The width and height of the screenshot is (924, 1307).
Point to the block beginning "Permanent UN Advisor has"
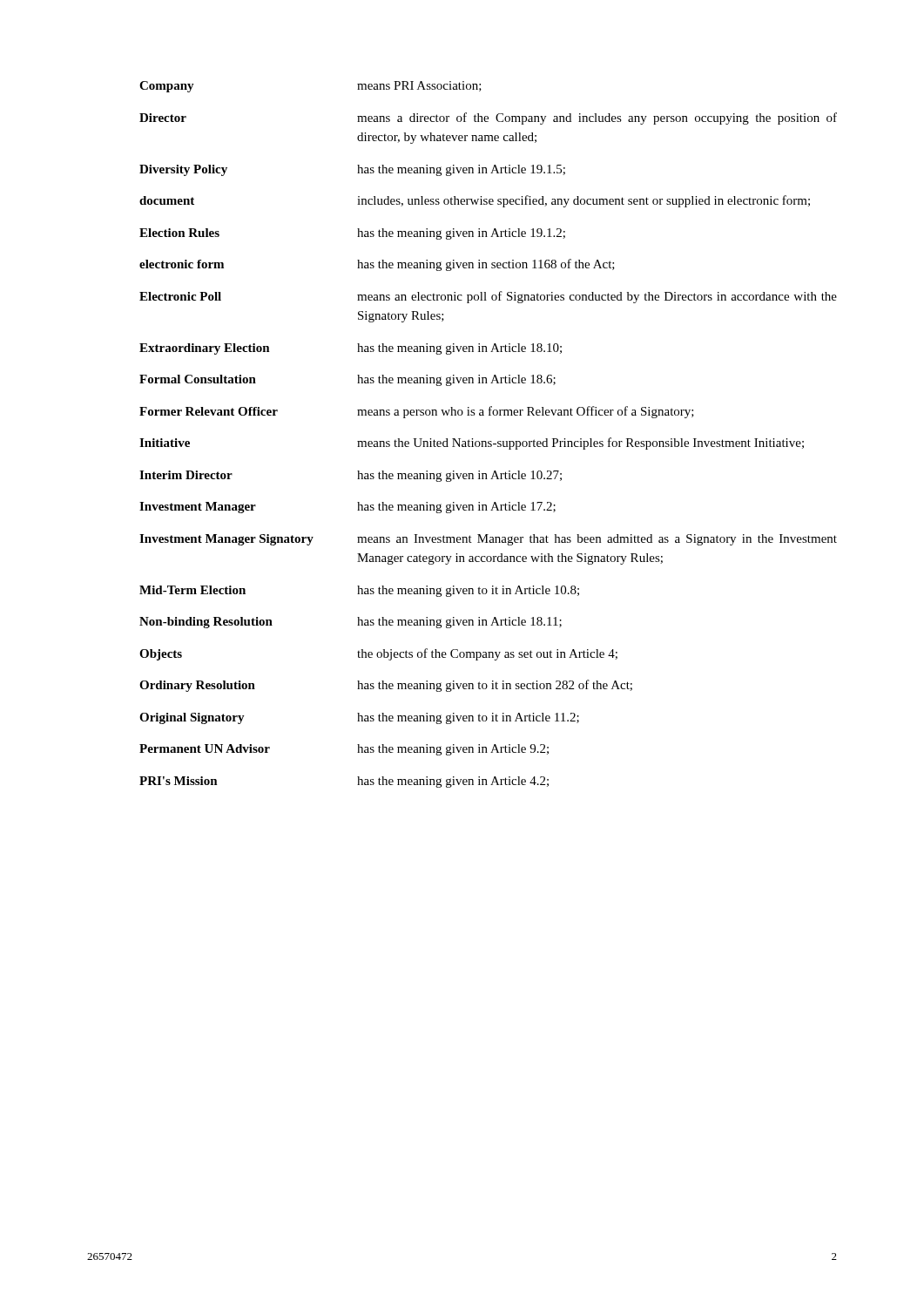pos(488,749)
